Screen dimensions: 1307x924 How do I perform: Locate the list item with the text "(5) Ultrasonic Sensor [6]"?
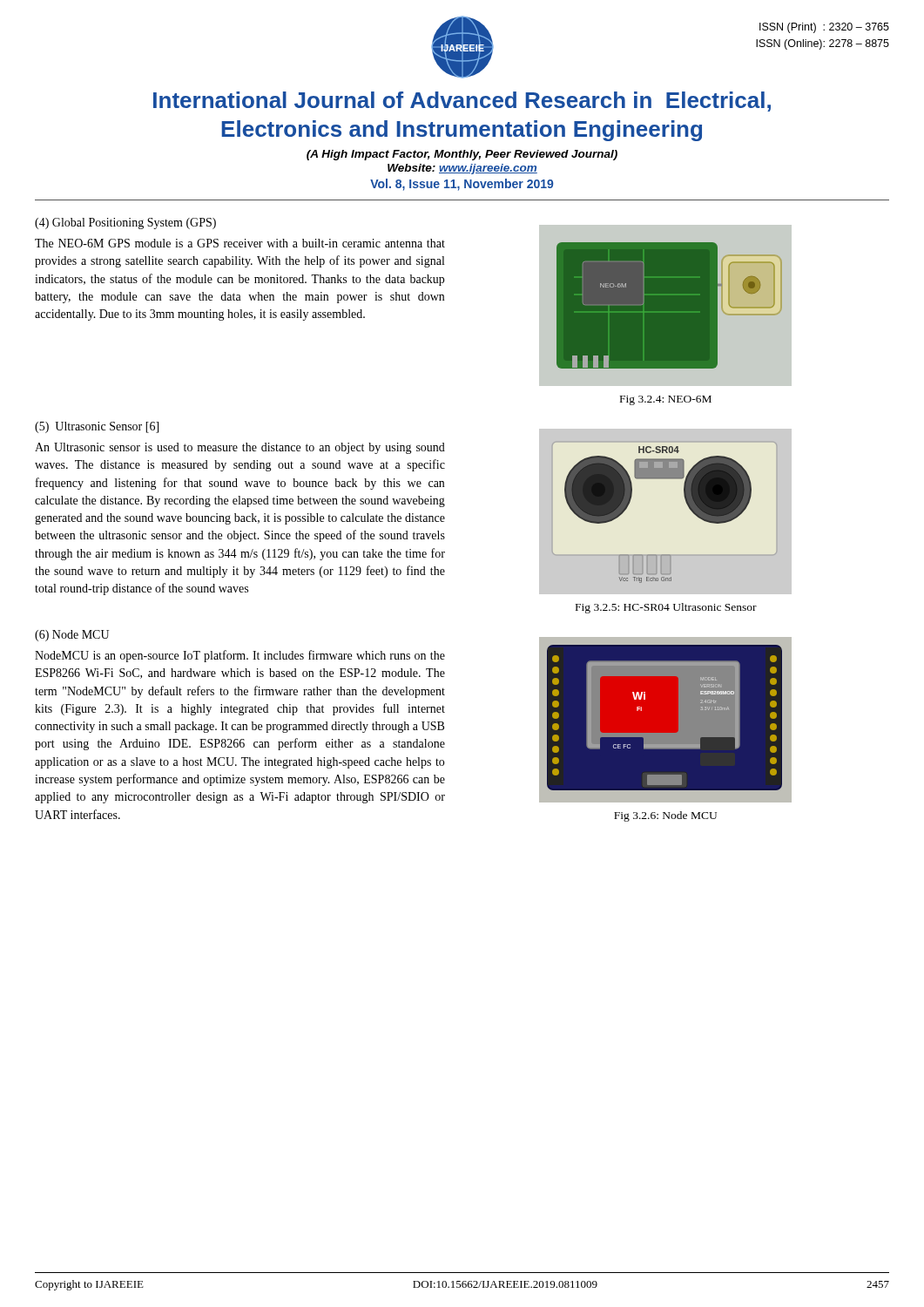97,426
